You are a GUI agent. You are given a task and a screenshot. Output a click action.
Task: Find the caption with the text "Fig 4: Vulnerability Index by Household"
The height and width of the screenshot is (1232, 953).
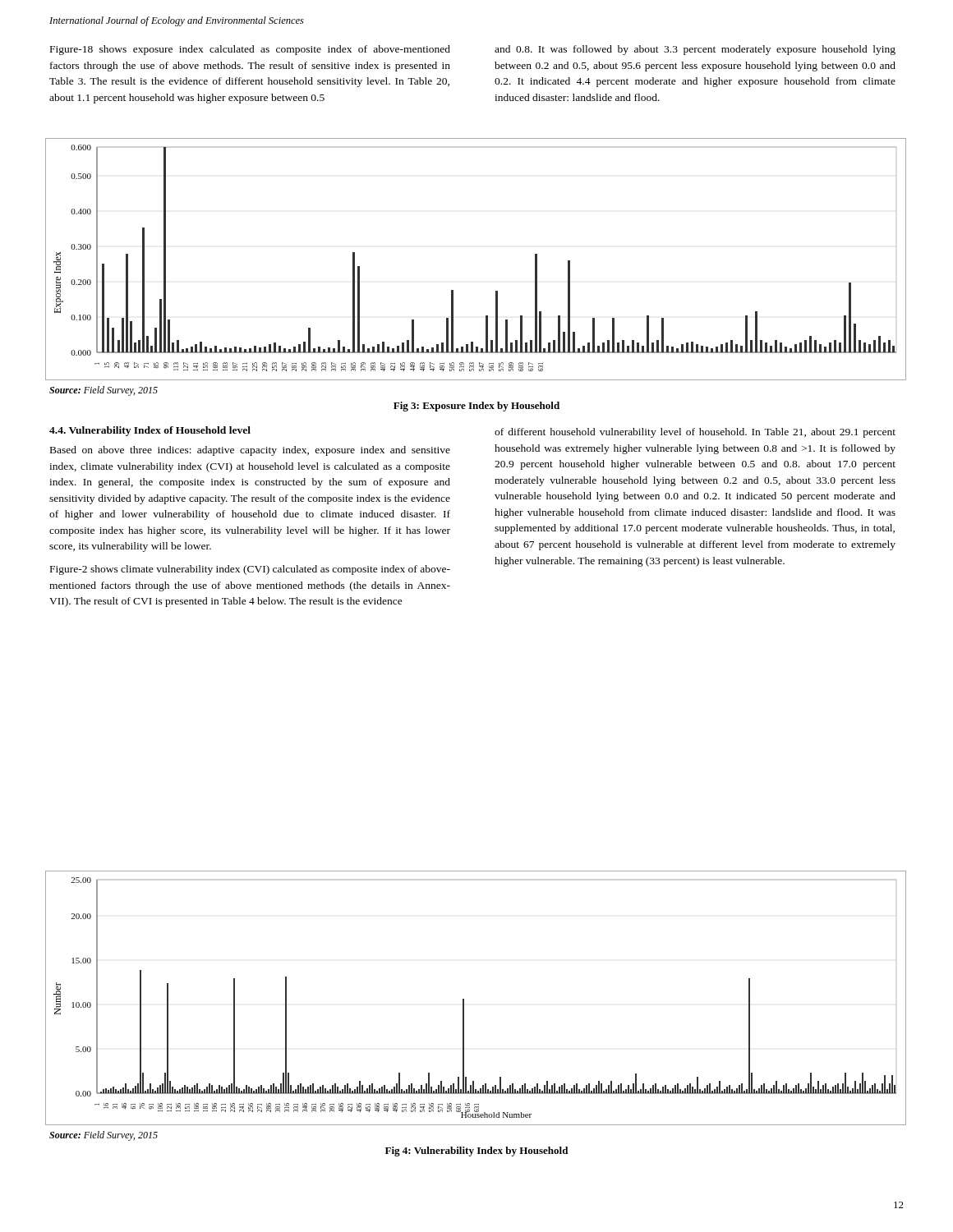[x=476, y=1150]
